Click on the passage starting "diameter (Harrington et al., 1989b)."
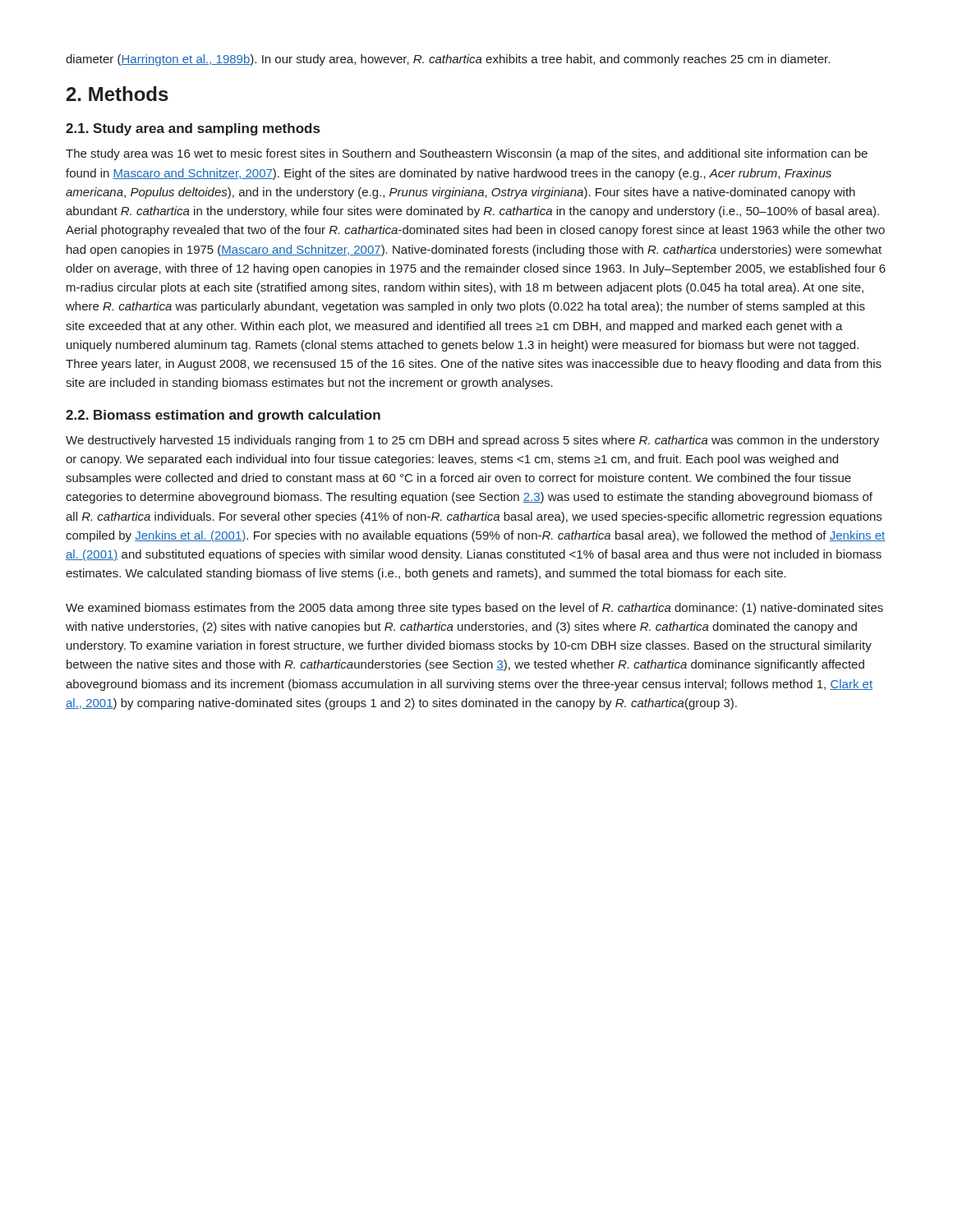This screenshot has height=1232, width=953. [476, 59]
